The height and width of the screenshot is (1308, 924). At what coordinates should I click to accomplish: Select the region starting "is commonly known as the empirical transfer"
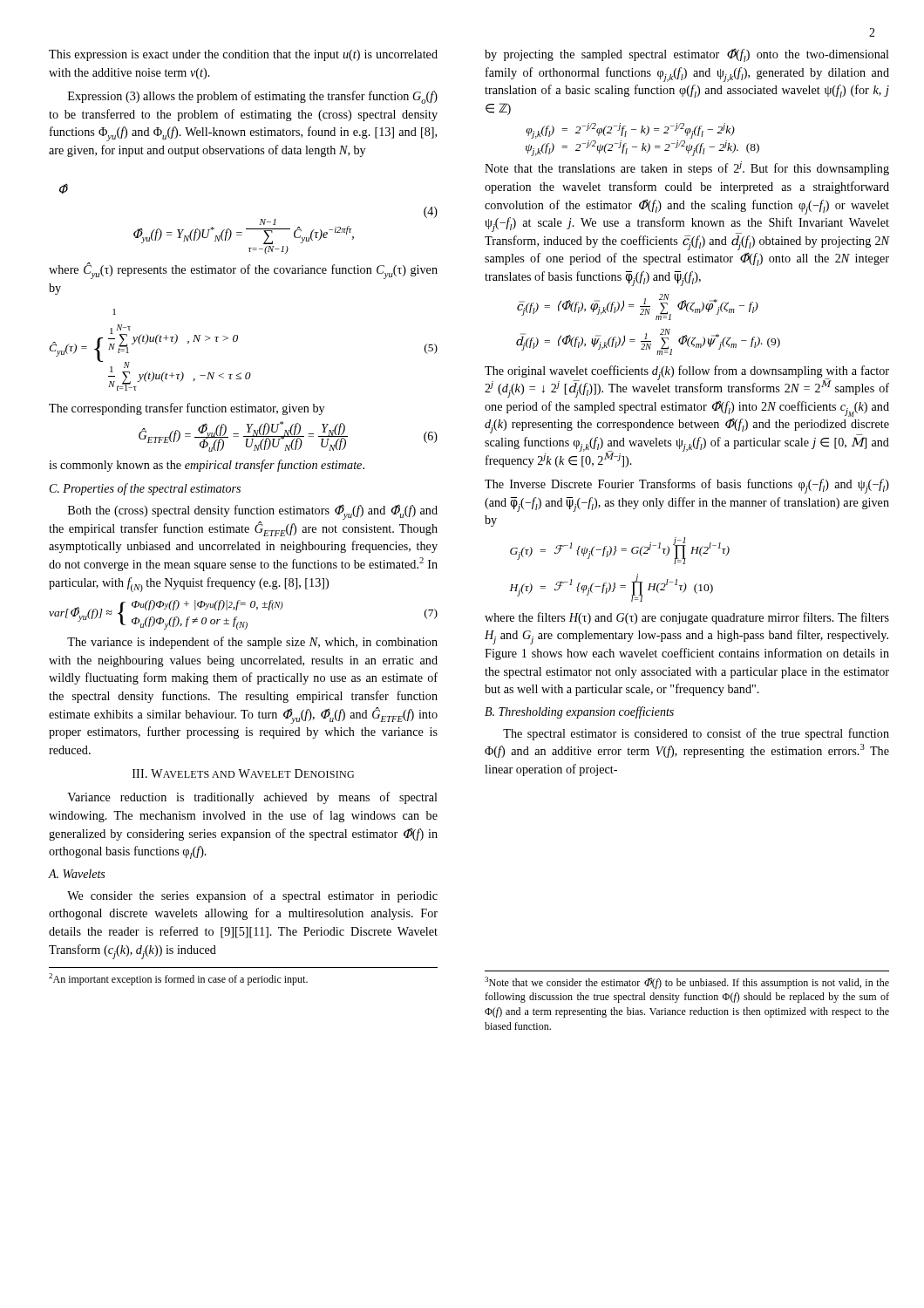tap(243, 465)
